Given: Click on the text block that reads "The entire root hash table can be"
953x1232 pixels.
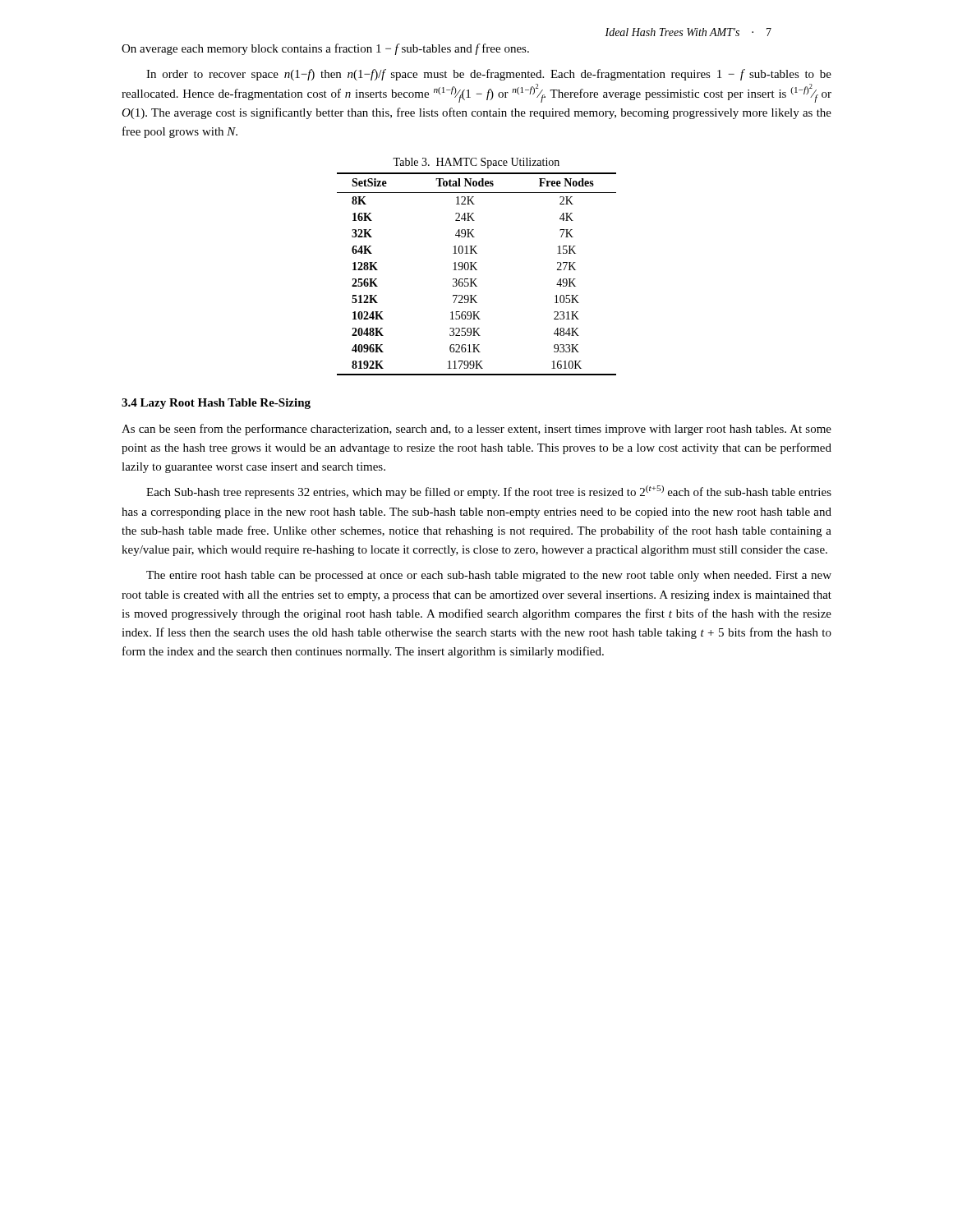Looking at the screenshot, I should [x=476, y=614].
